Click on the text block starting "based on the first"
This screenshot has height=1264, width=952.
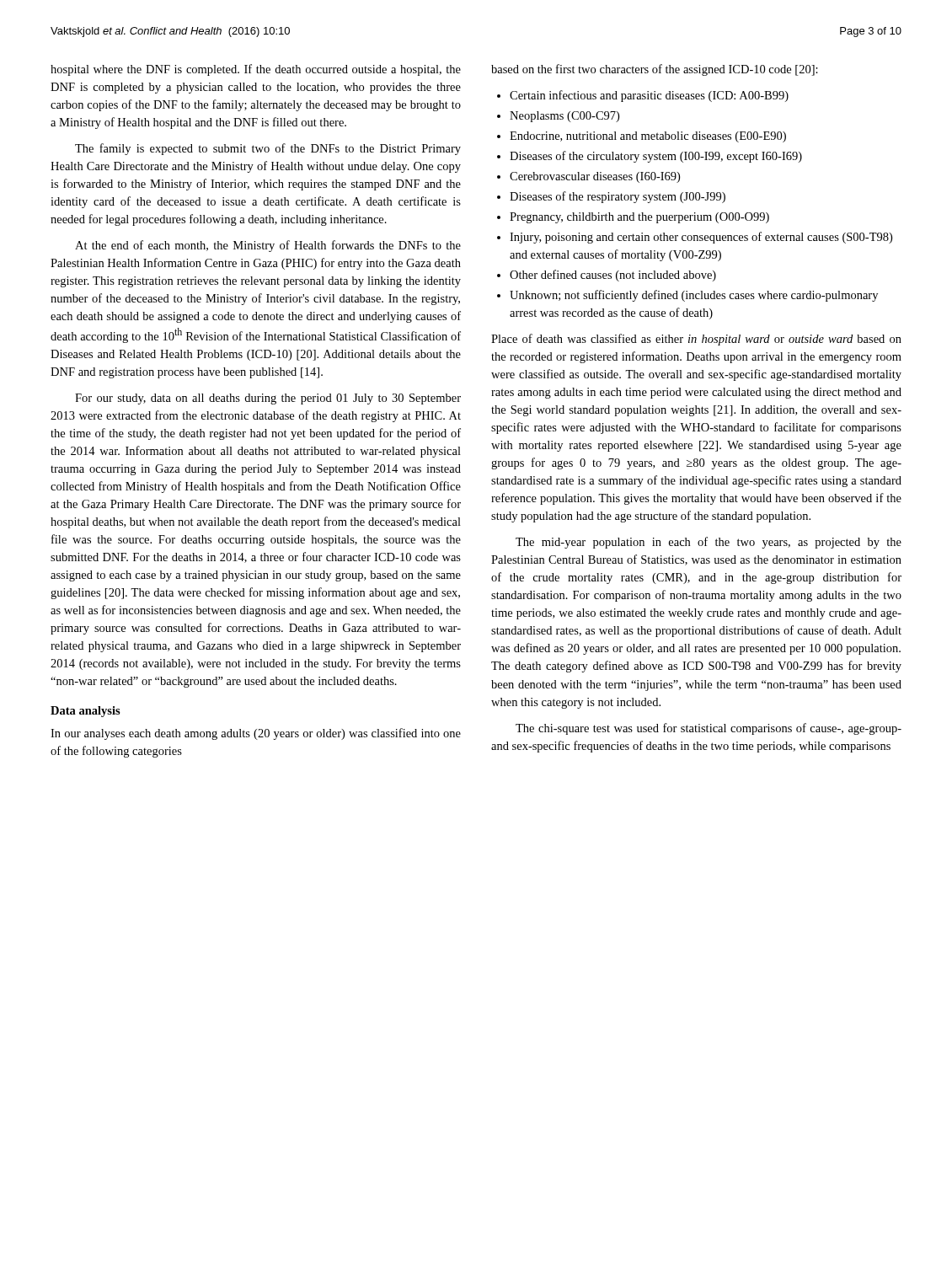pyautogui.click(x=696, y=70)
